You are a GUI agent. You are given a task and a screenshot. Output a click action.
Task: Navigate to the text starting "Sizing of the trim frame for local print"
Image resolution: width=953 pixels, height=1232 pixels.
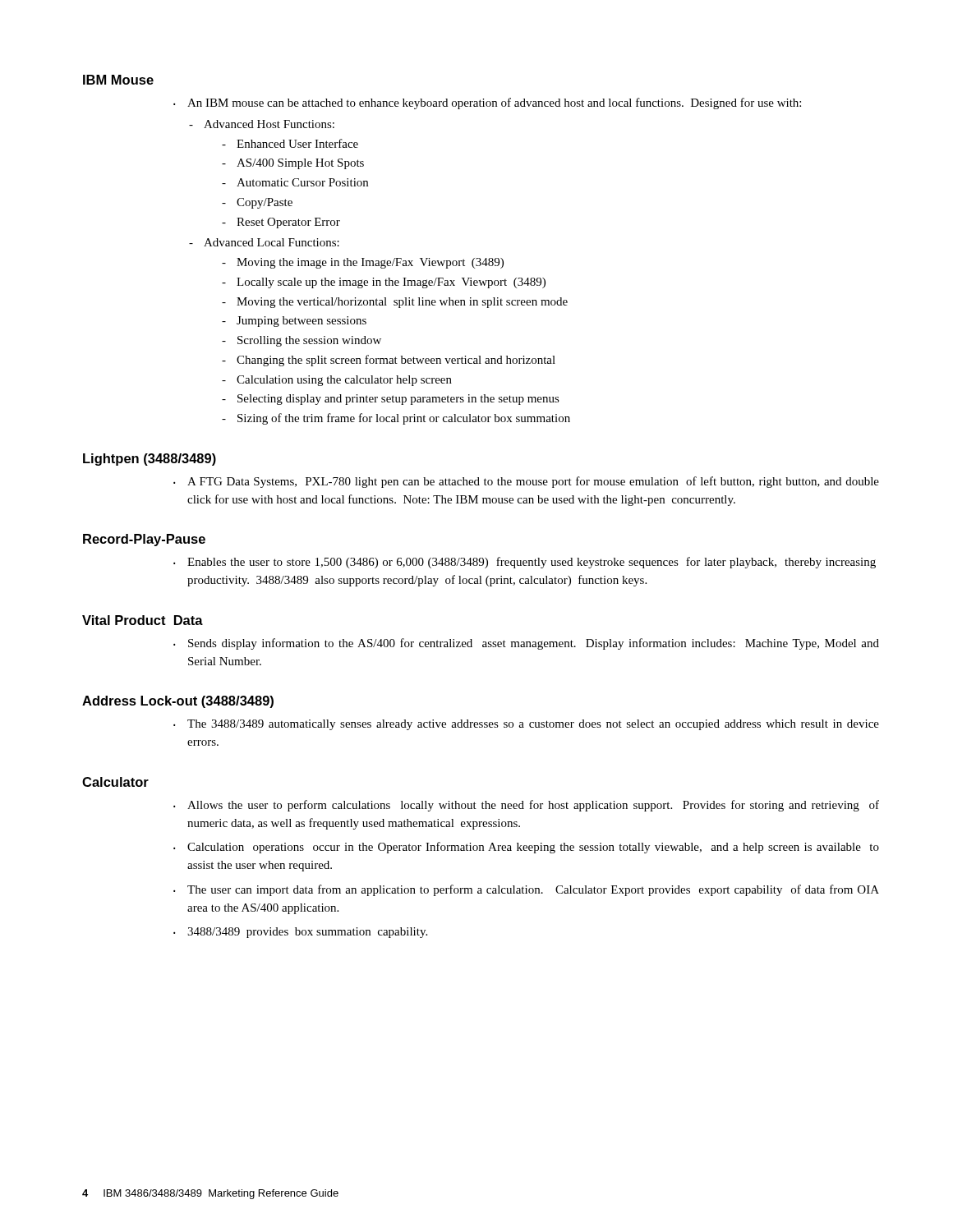point(403,418)
